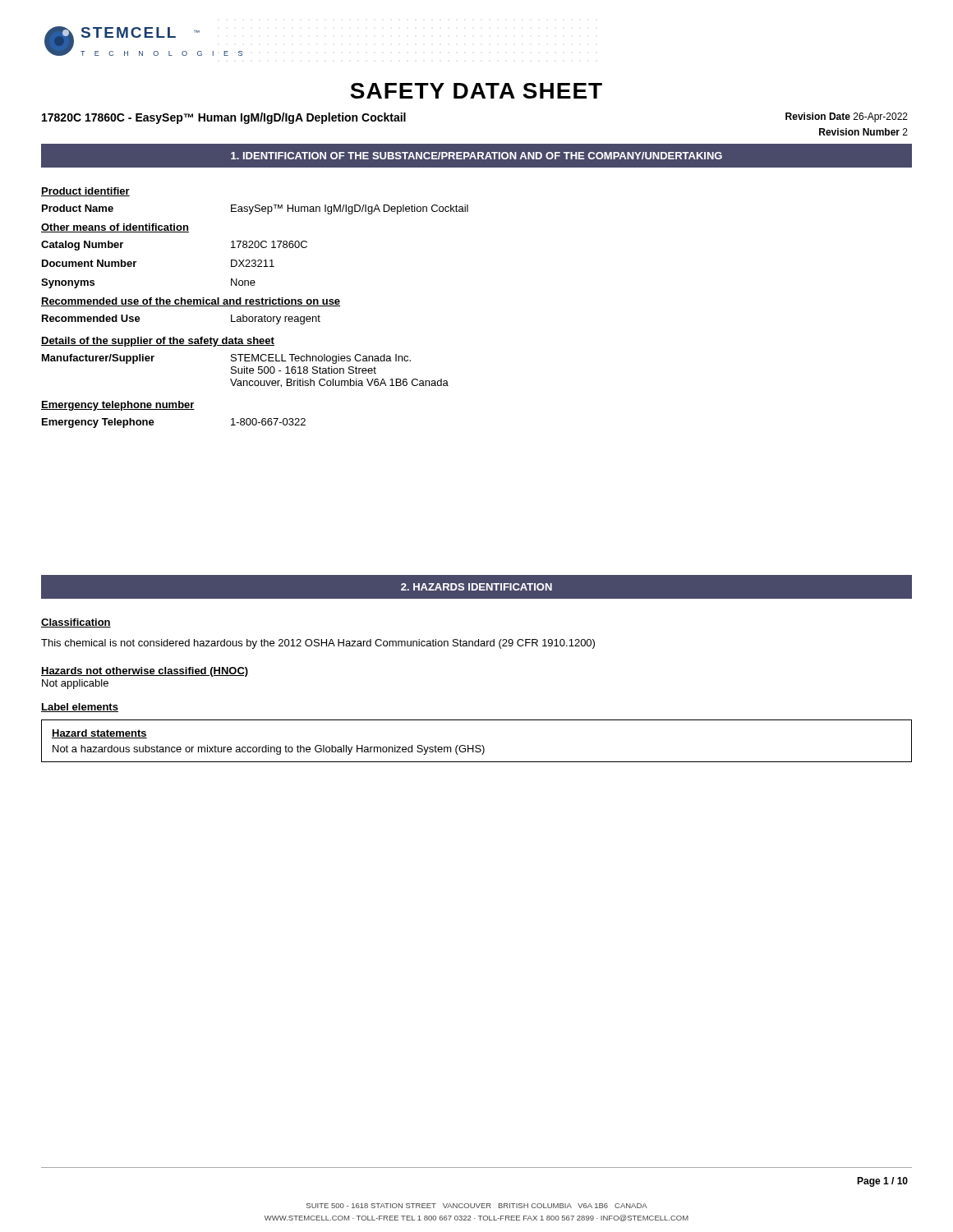This screenshot has width=953, height=1232.
Task: Locate the text "Document Number DX23211"
Action: tap(88, 263)
